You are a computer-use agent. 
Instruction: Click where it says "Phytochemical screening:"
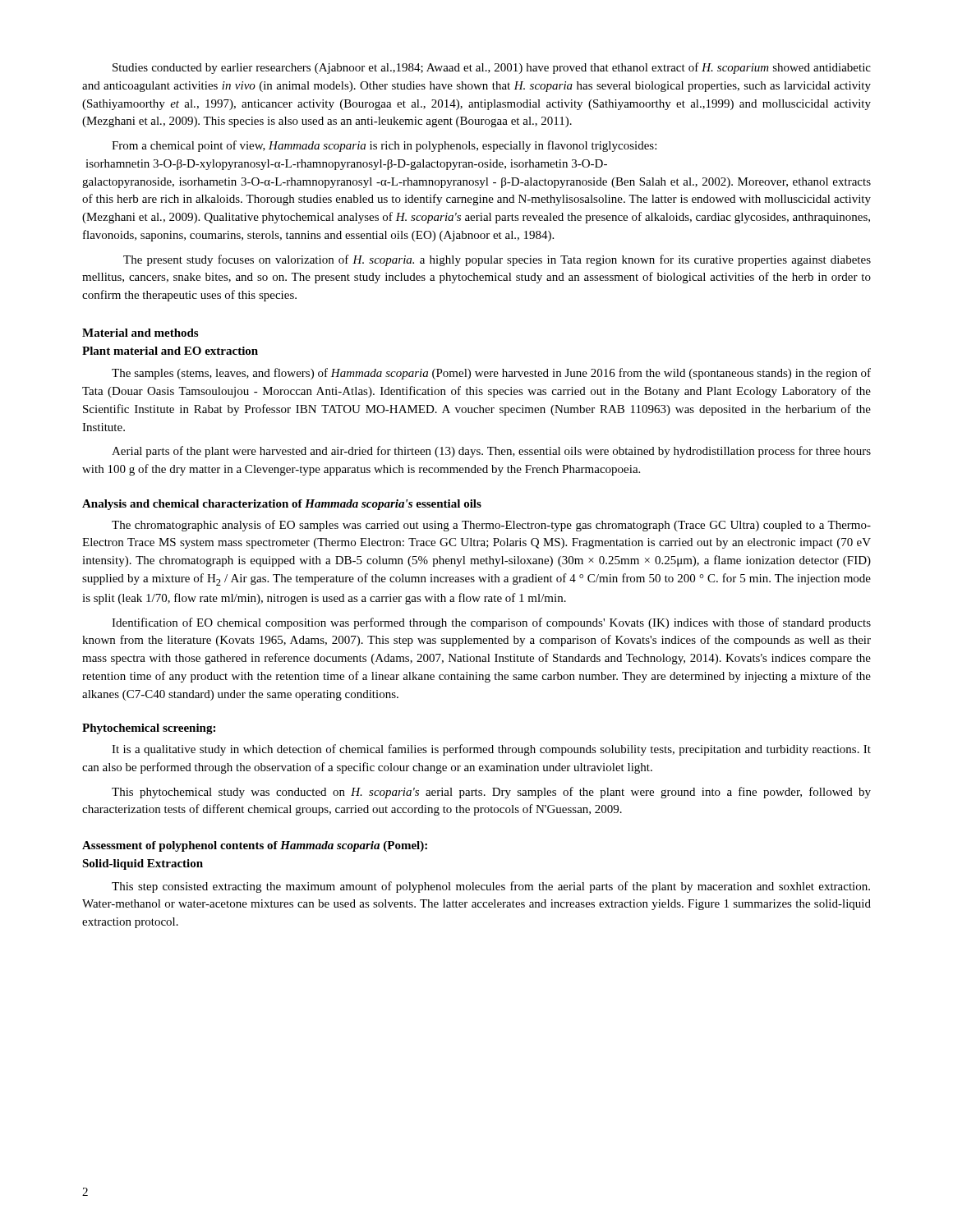click(x=149, y=729)
